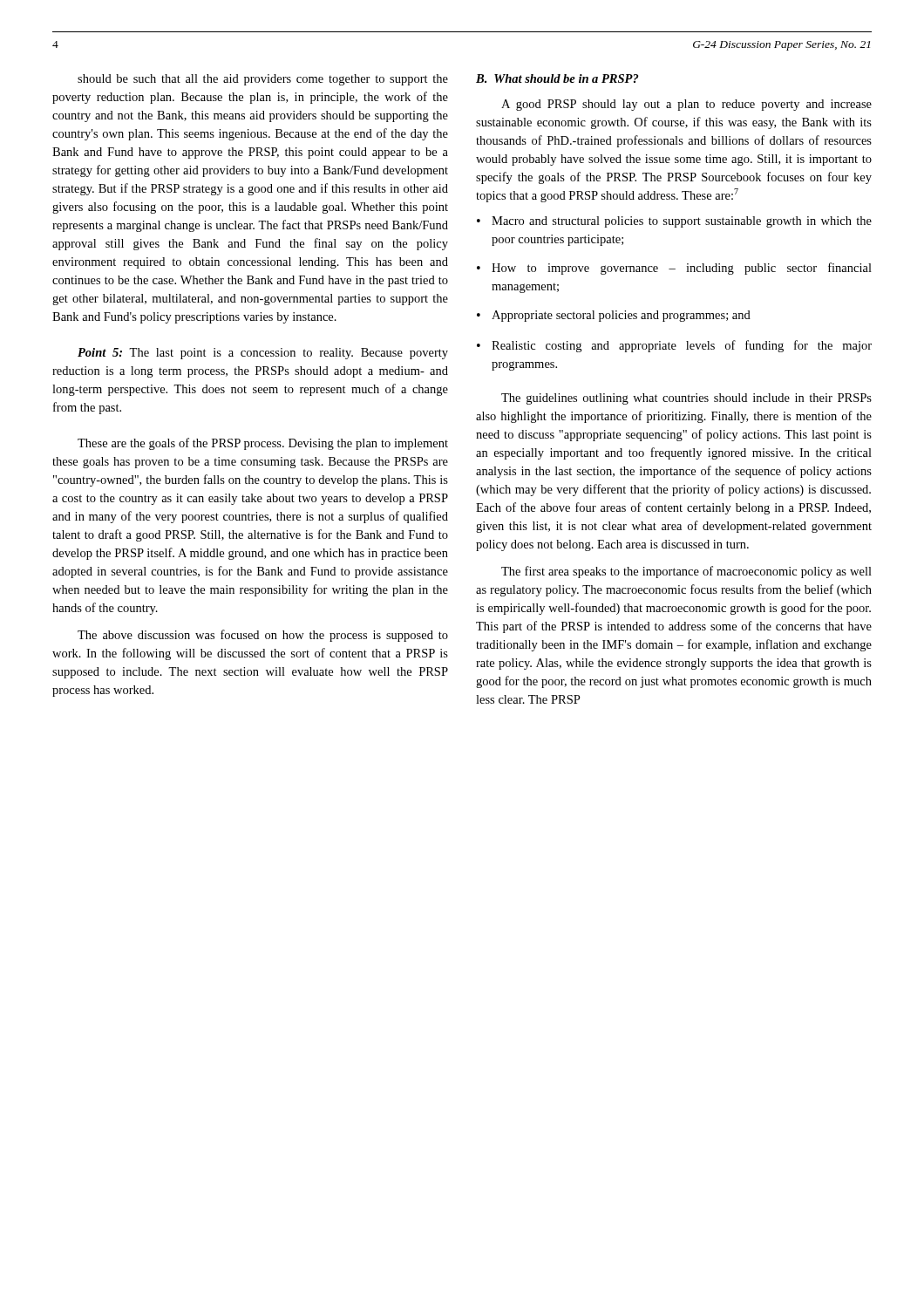This screenshot has width=924, height=1308.
Task: Find the element starting "The guidelines outlining what countries should"
Action: [674, 471]
